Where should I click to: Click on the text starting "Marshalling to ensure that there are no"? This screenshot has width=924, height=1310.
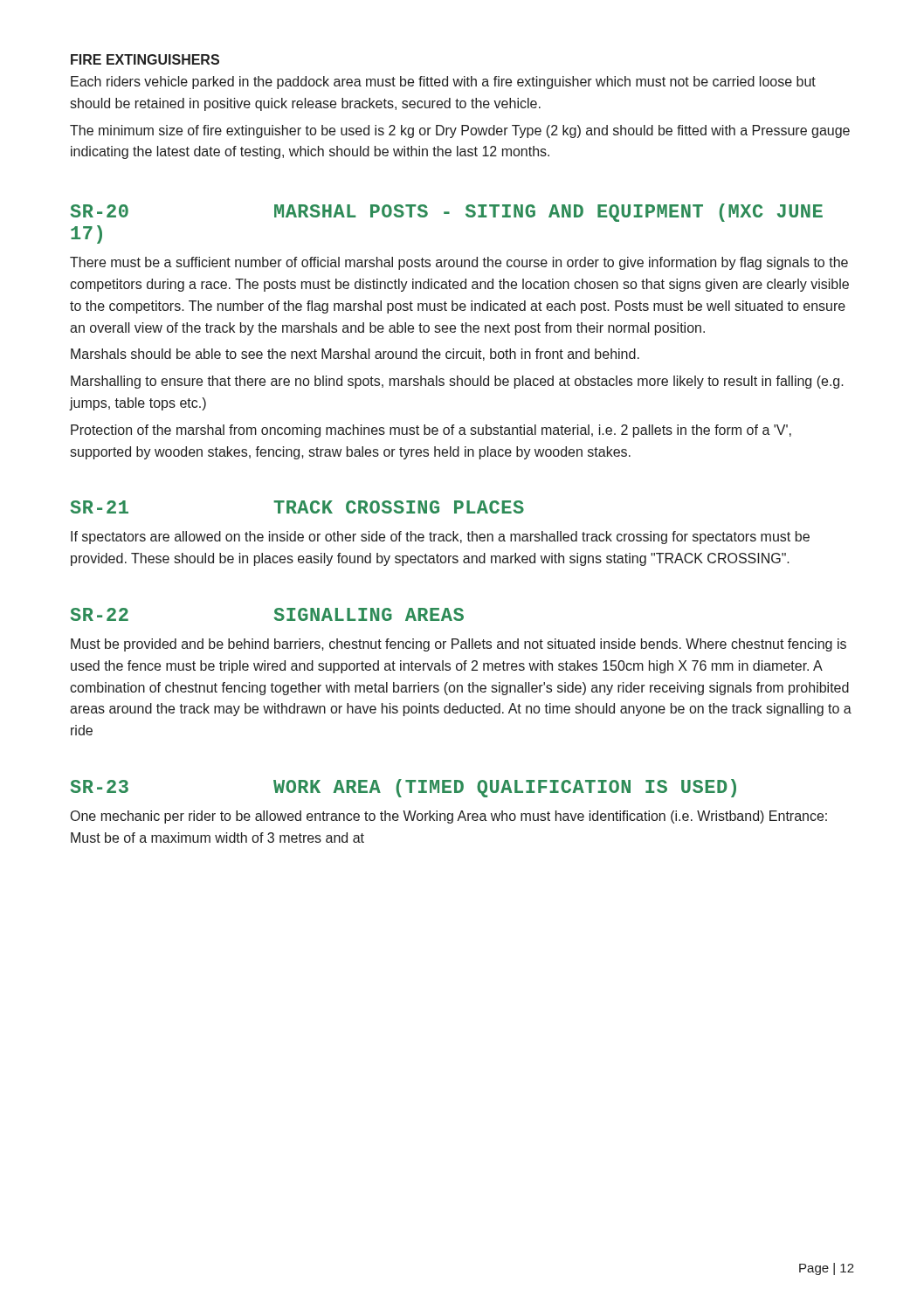click(x=457, y=392)
